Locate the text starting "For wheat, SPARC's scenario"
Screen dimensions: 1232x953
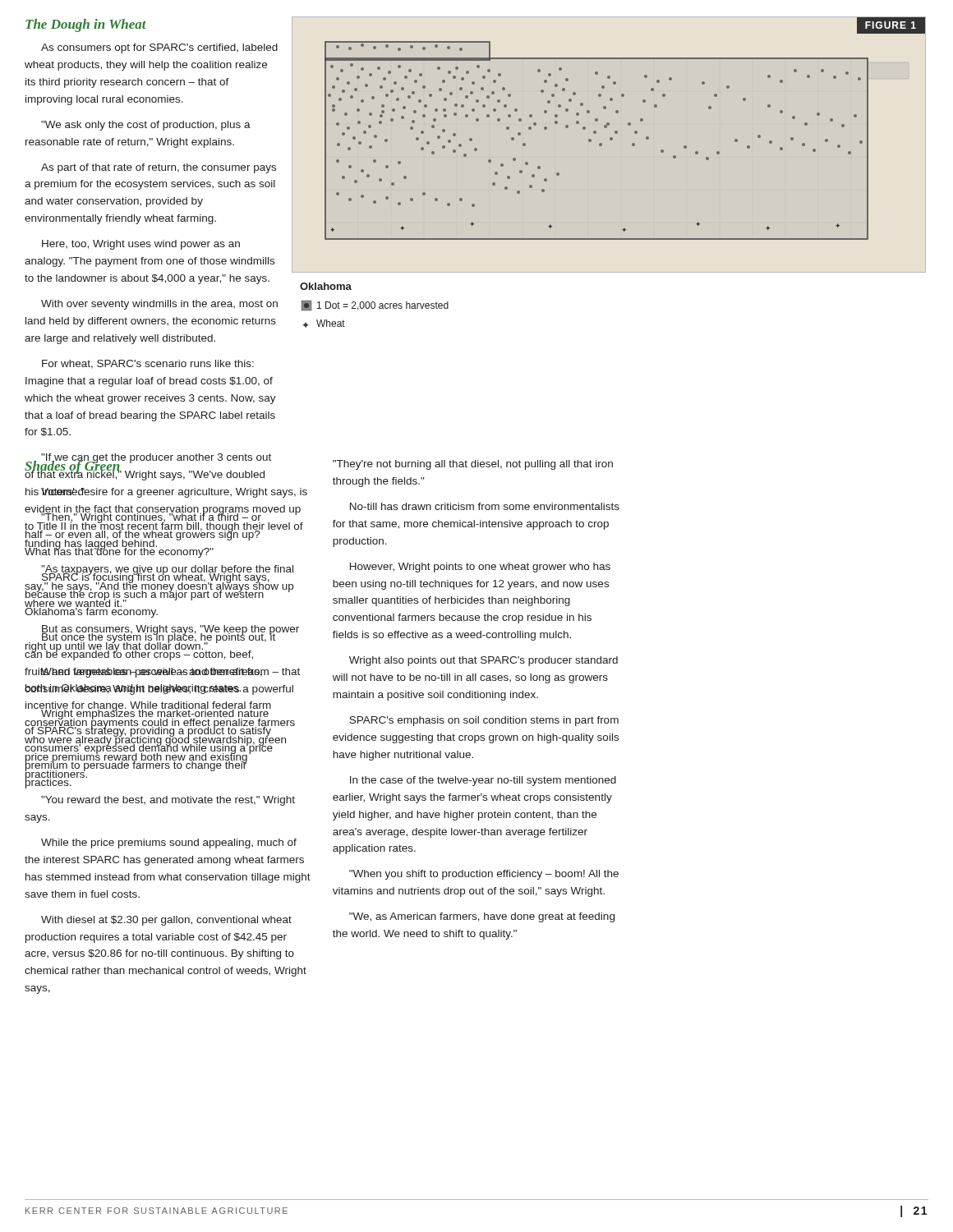coord(152,398)
